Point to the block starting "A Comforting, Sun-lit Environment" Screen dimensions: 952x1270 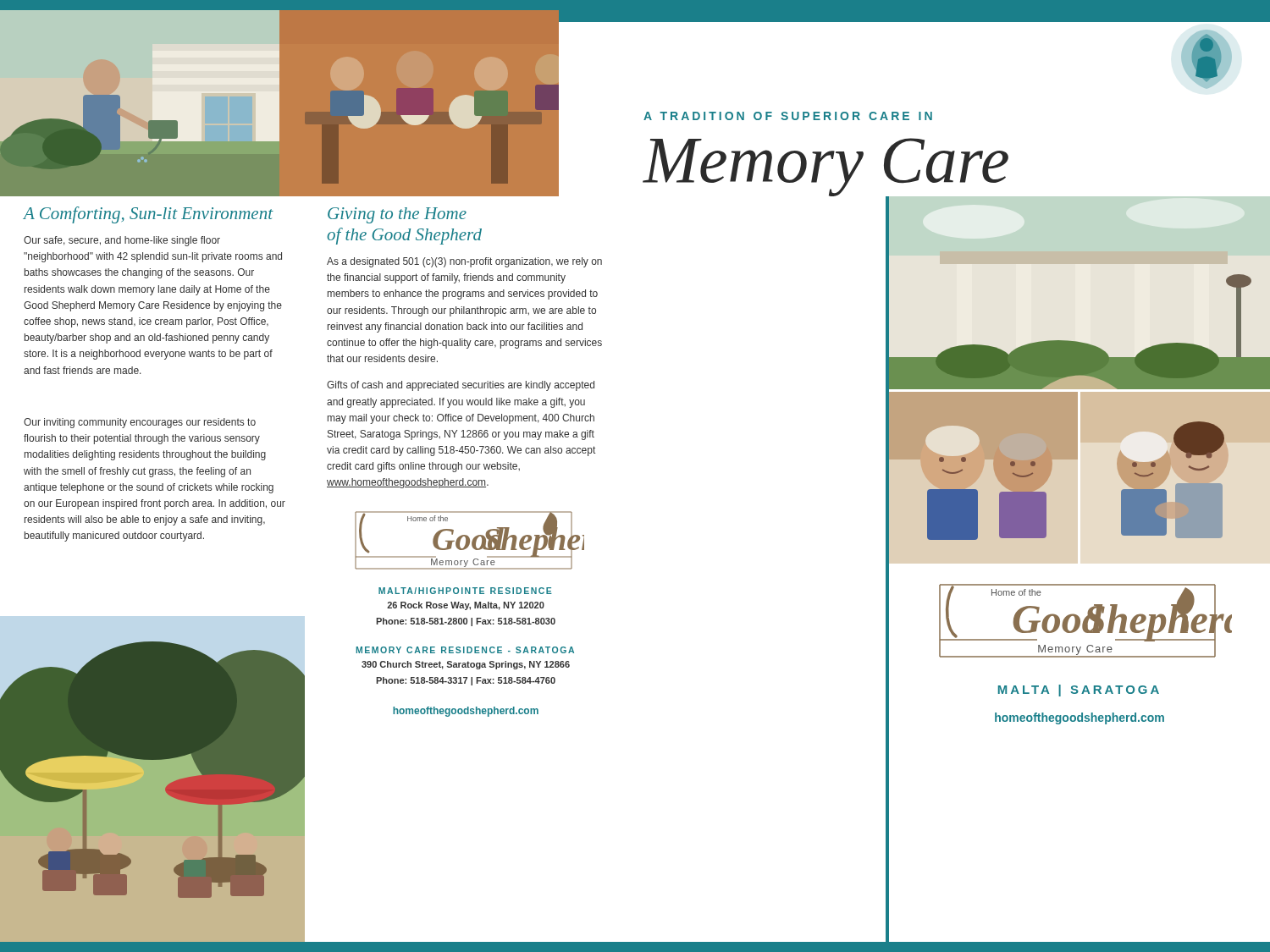tap(155, 214)
